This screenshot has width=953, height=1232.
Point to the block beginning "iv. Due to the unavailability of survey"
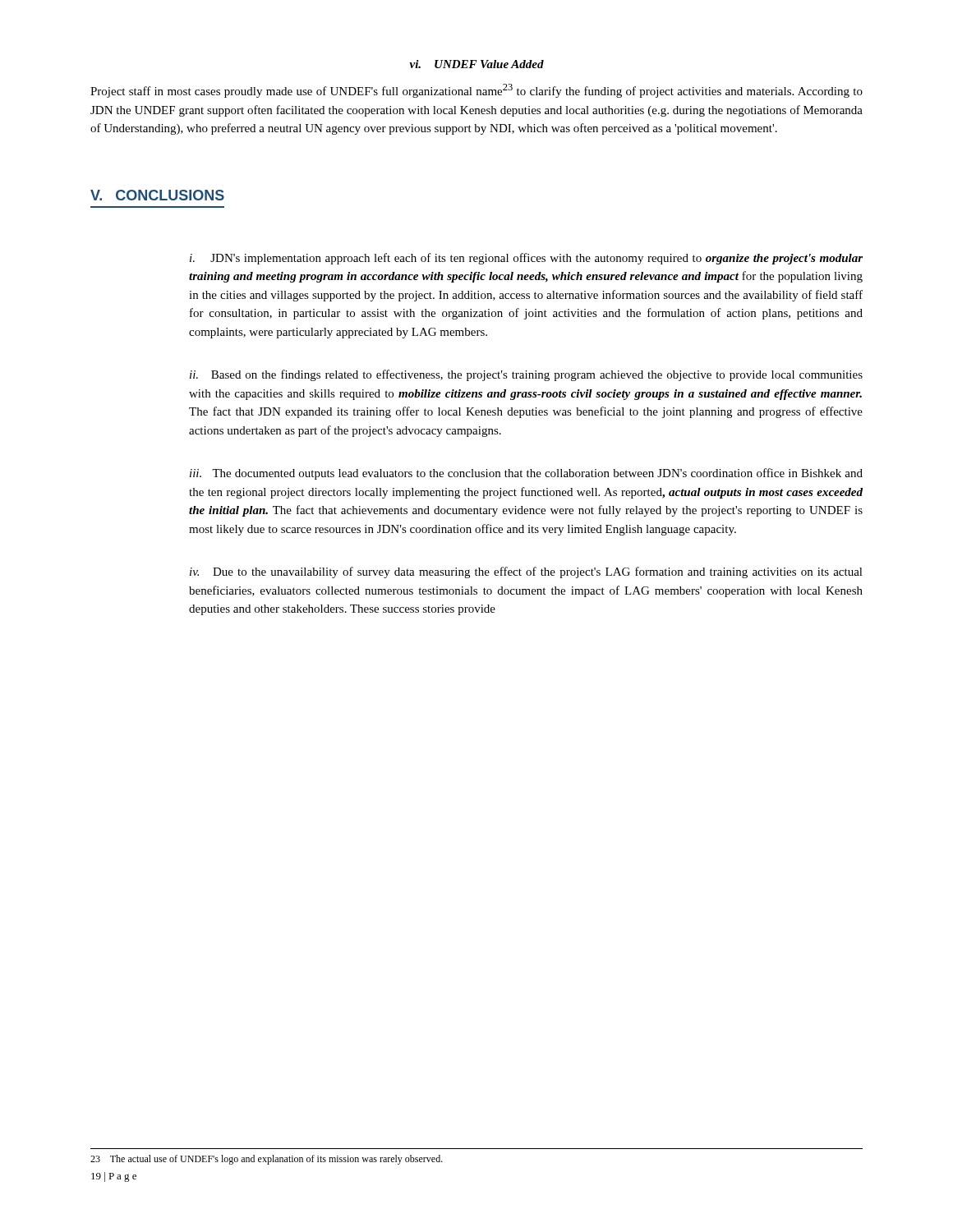tap(476, 590)
